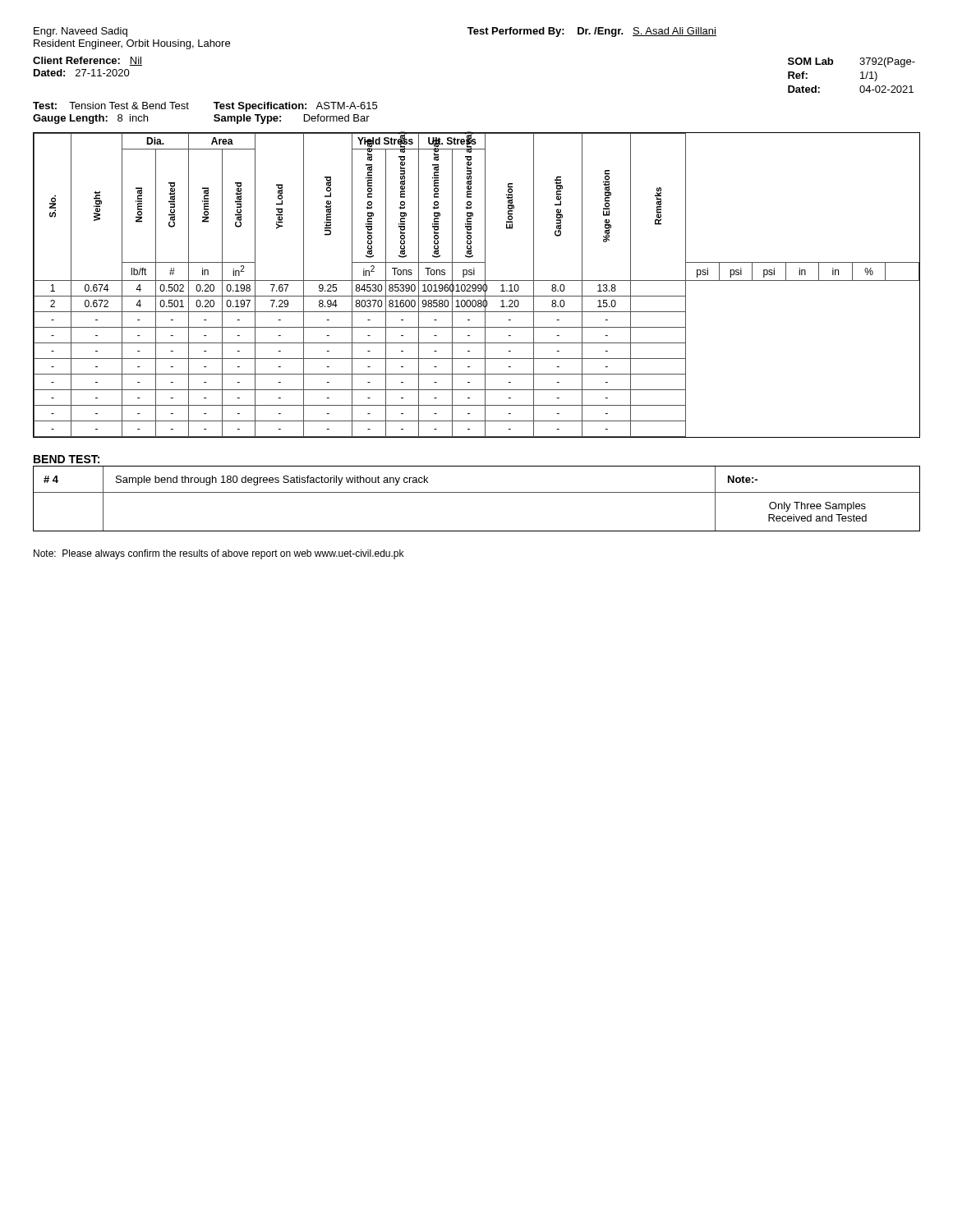
Task: Locate the table with the text "# 4"
Action: point(476,499)
